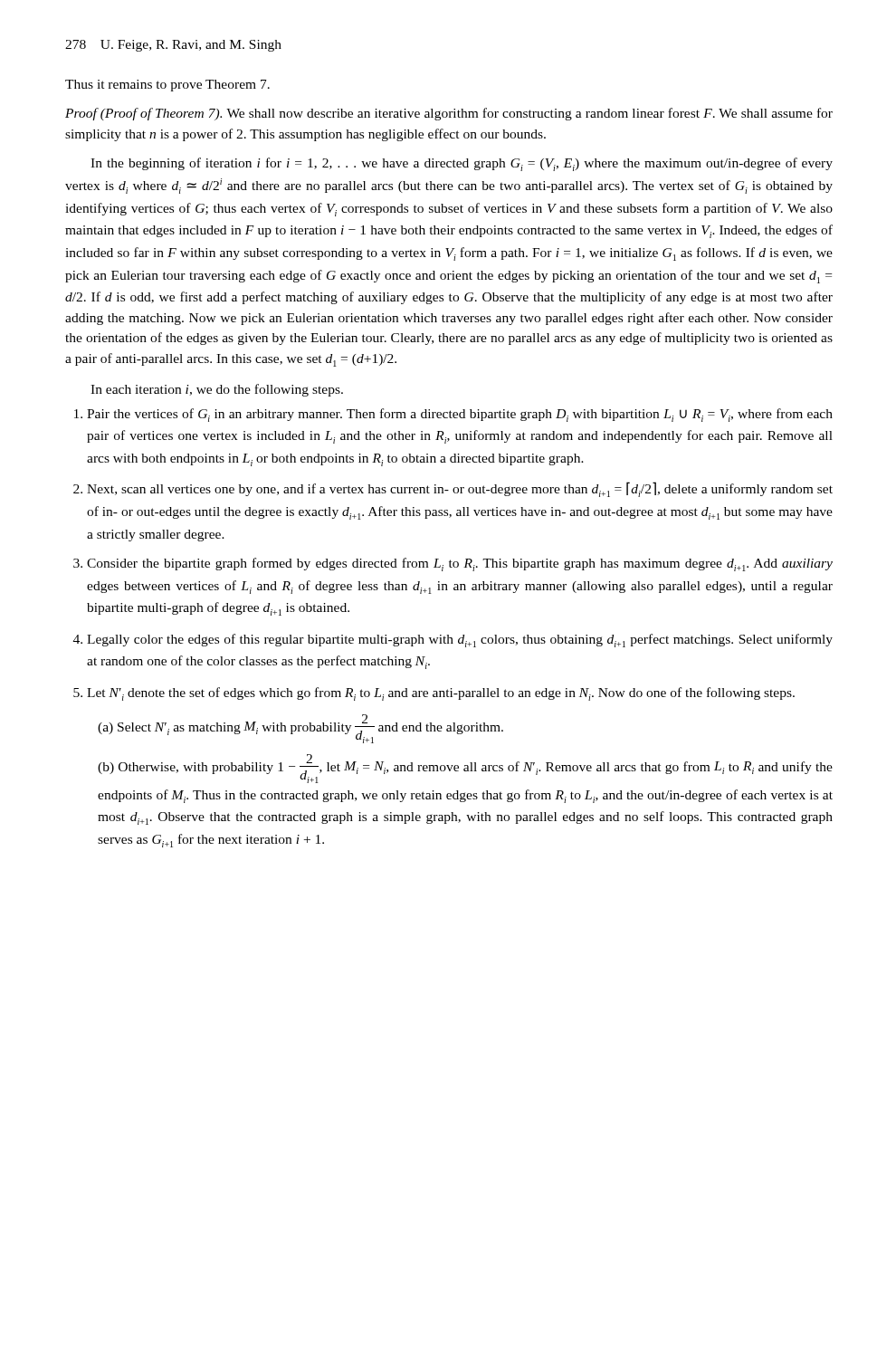Select the text starting "Consider the bipartite graph formed"
The height and width of the screenshot is (1358, 896).
point(460,586)
